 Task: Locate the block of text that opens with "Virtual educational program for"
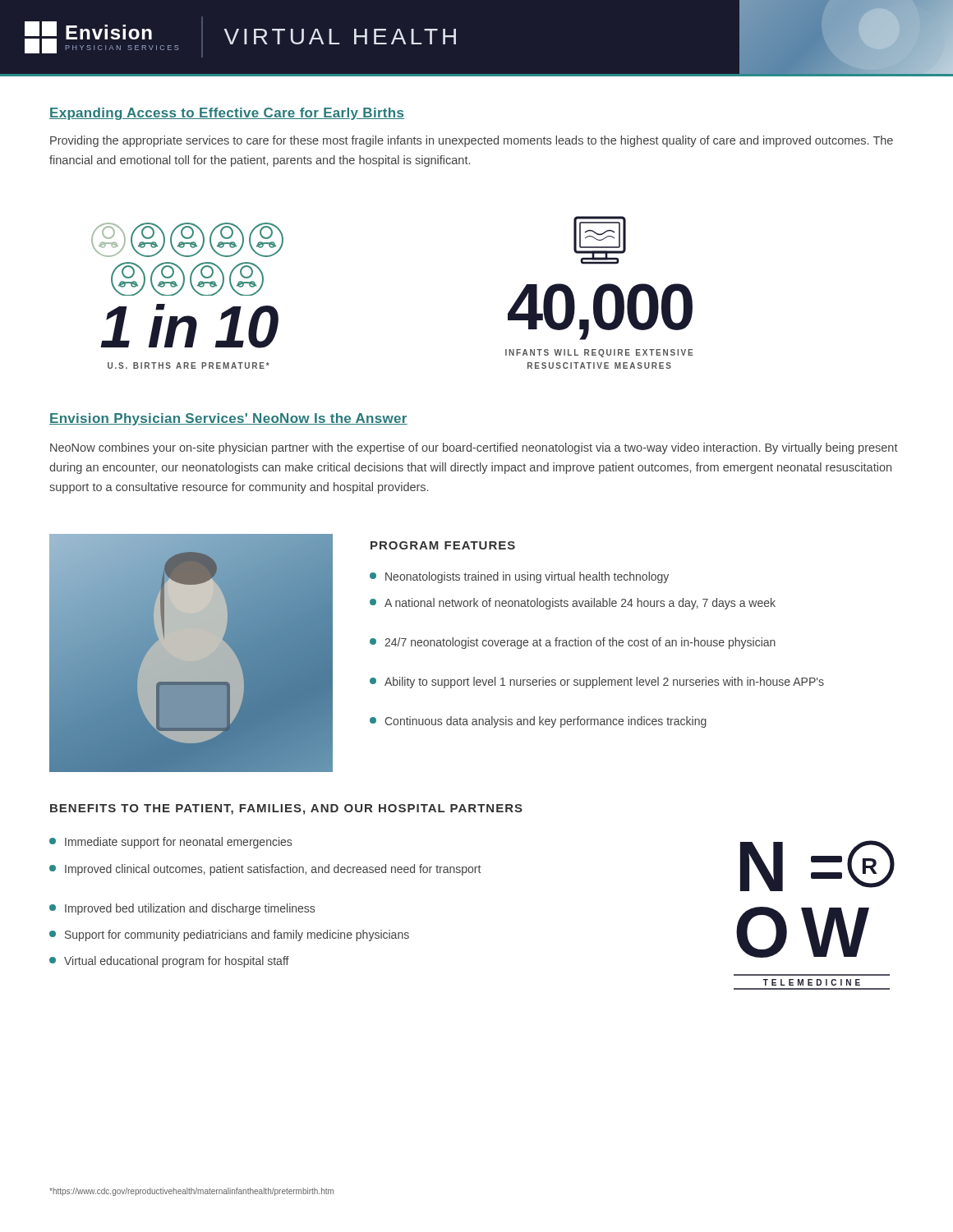pos(169,961)
